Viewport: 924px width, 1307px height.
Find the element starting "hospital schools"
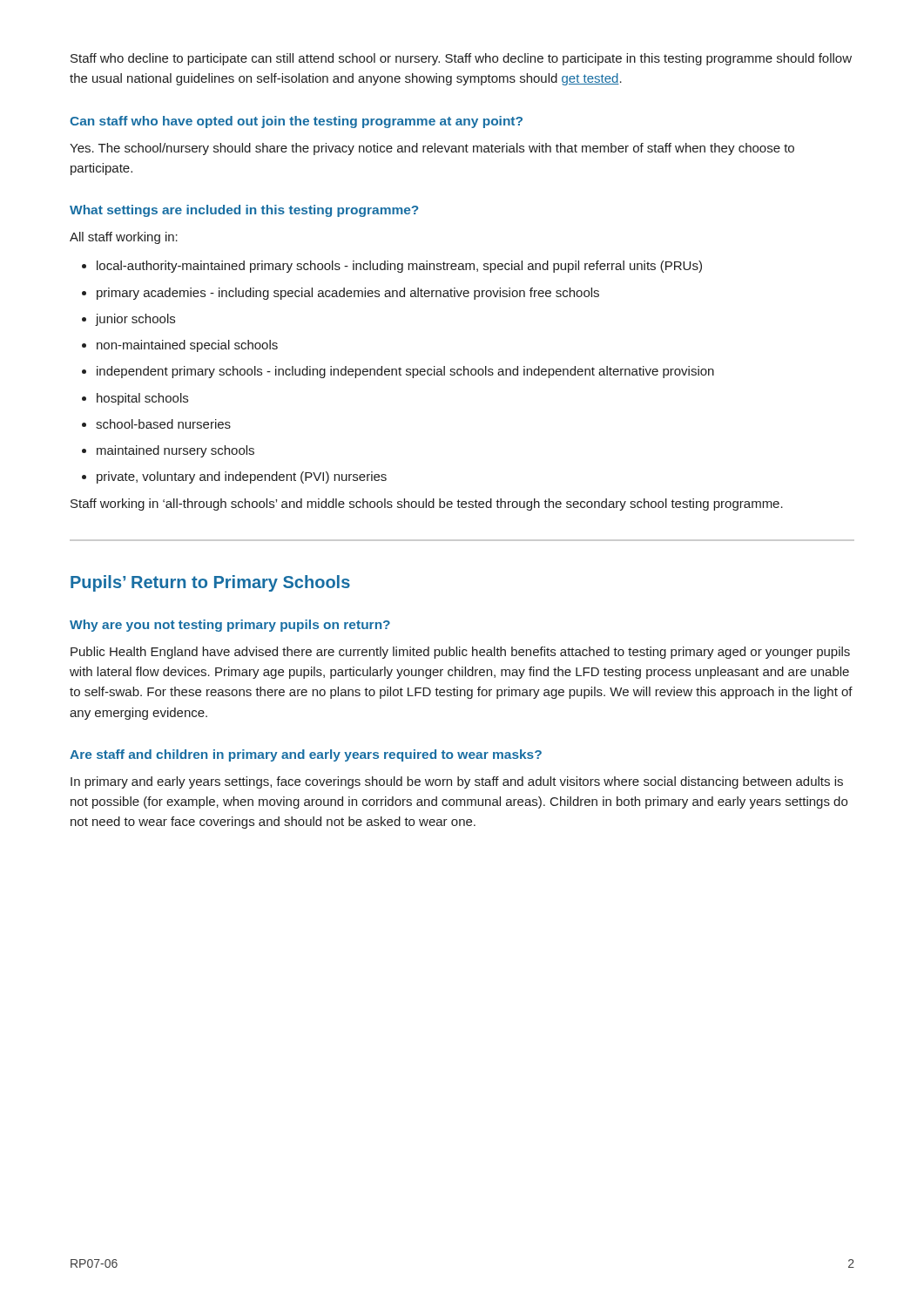coord(142,397)
